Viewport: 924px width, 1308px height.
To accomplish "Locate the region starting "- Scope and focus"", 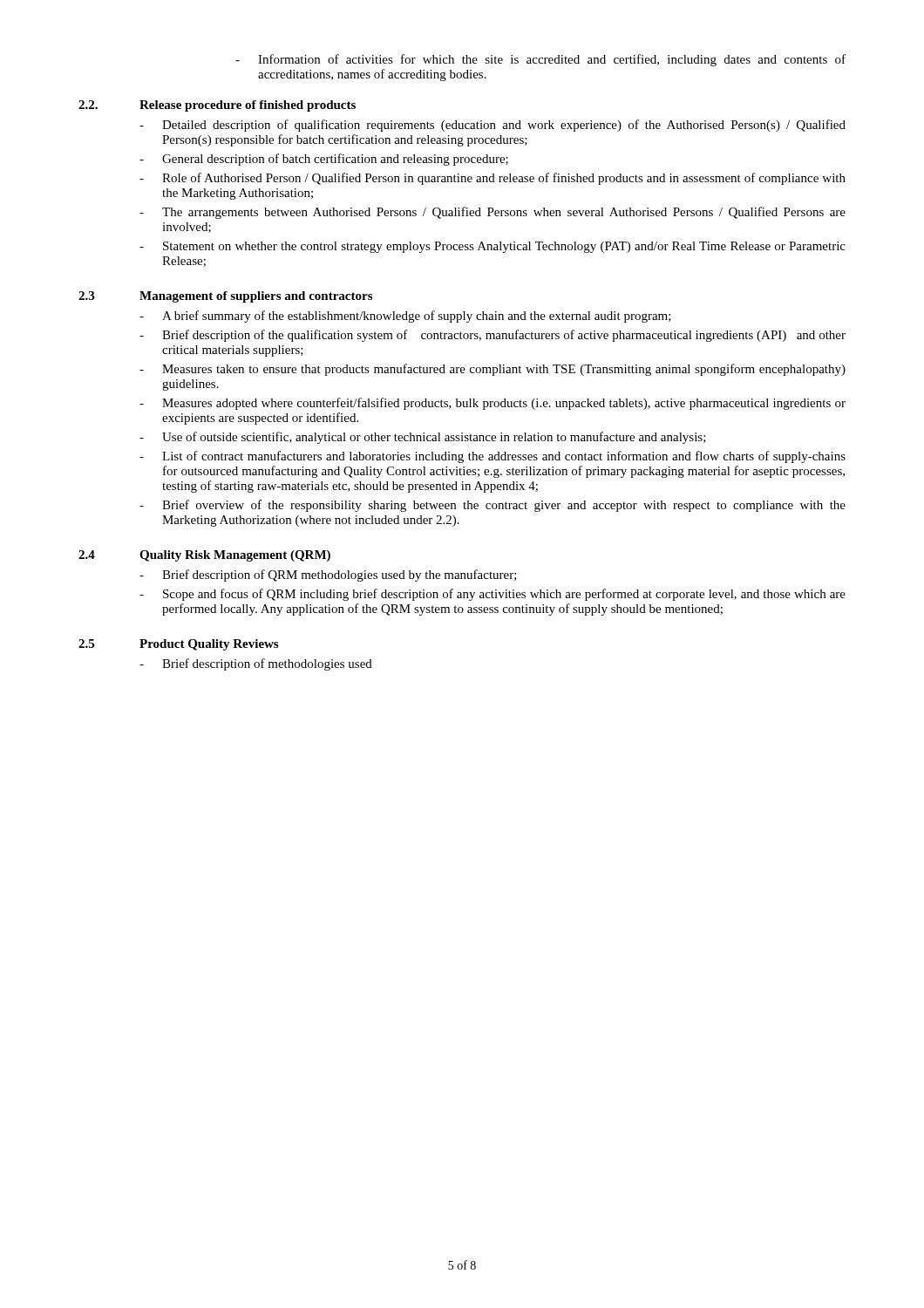I will 492,602.
